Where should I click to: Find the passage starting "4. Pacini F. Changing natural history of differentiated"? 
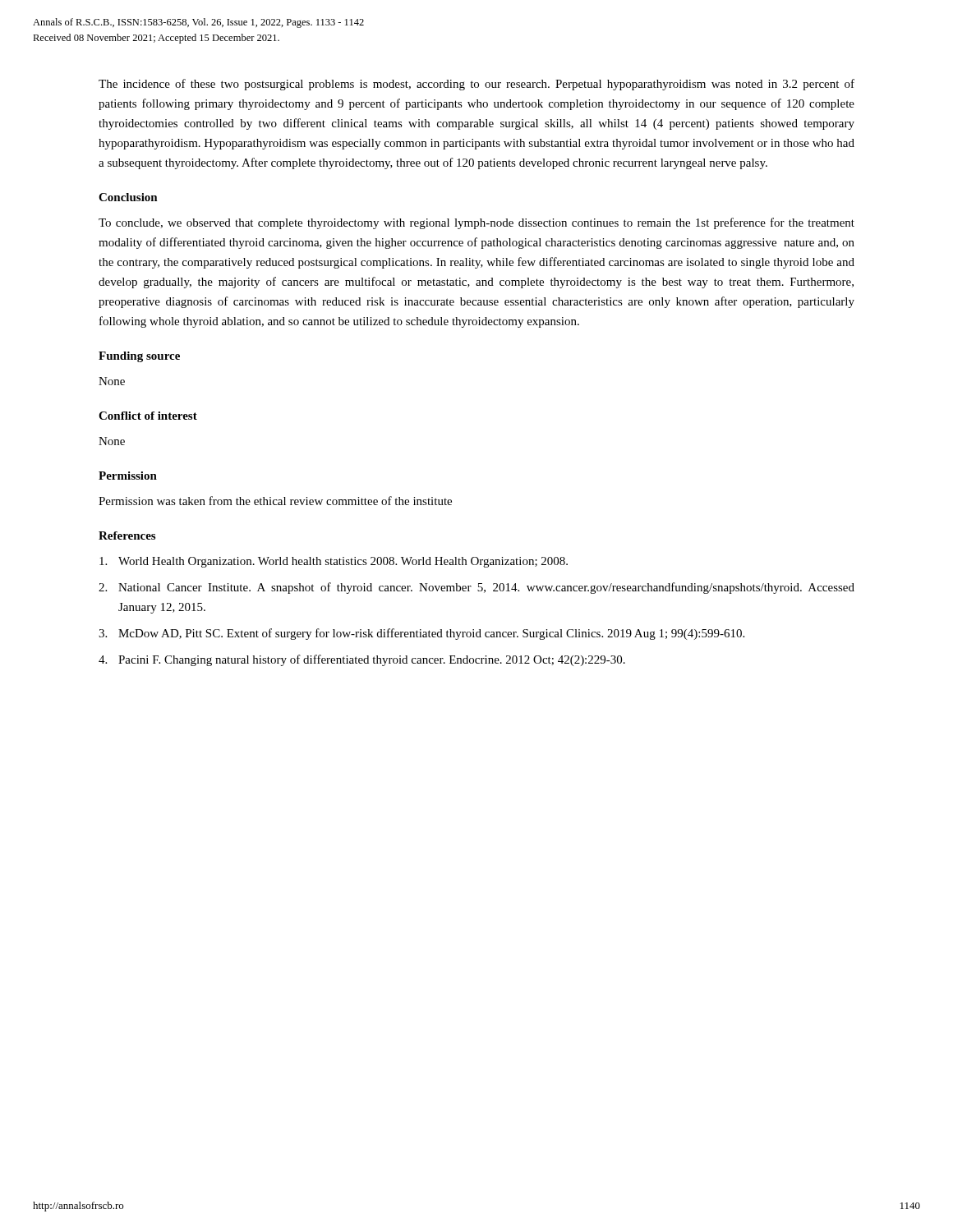click(x=362, y=659)
